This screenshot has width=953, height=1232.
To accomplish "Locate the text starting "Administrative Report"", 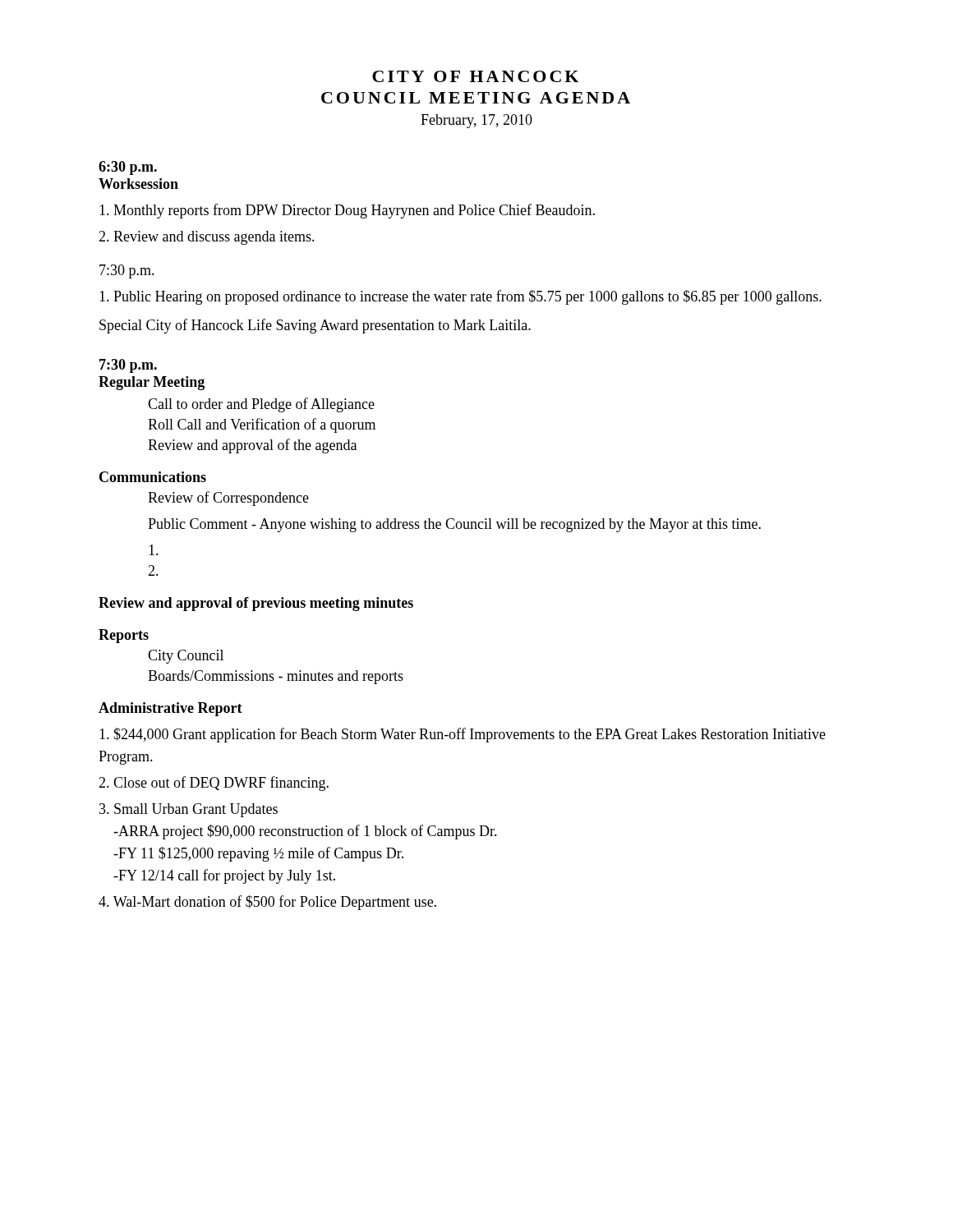I will point(170,708).
